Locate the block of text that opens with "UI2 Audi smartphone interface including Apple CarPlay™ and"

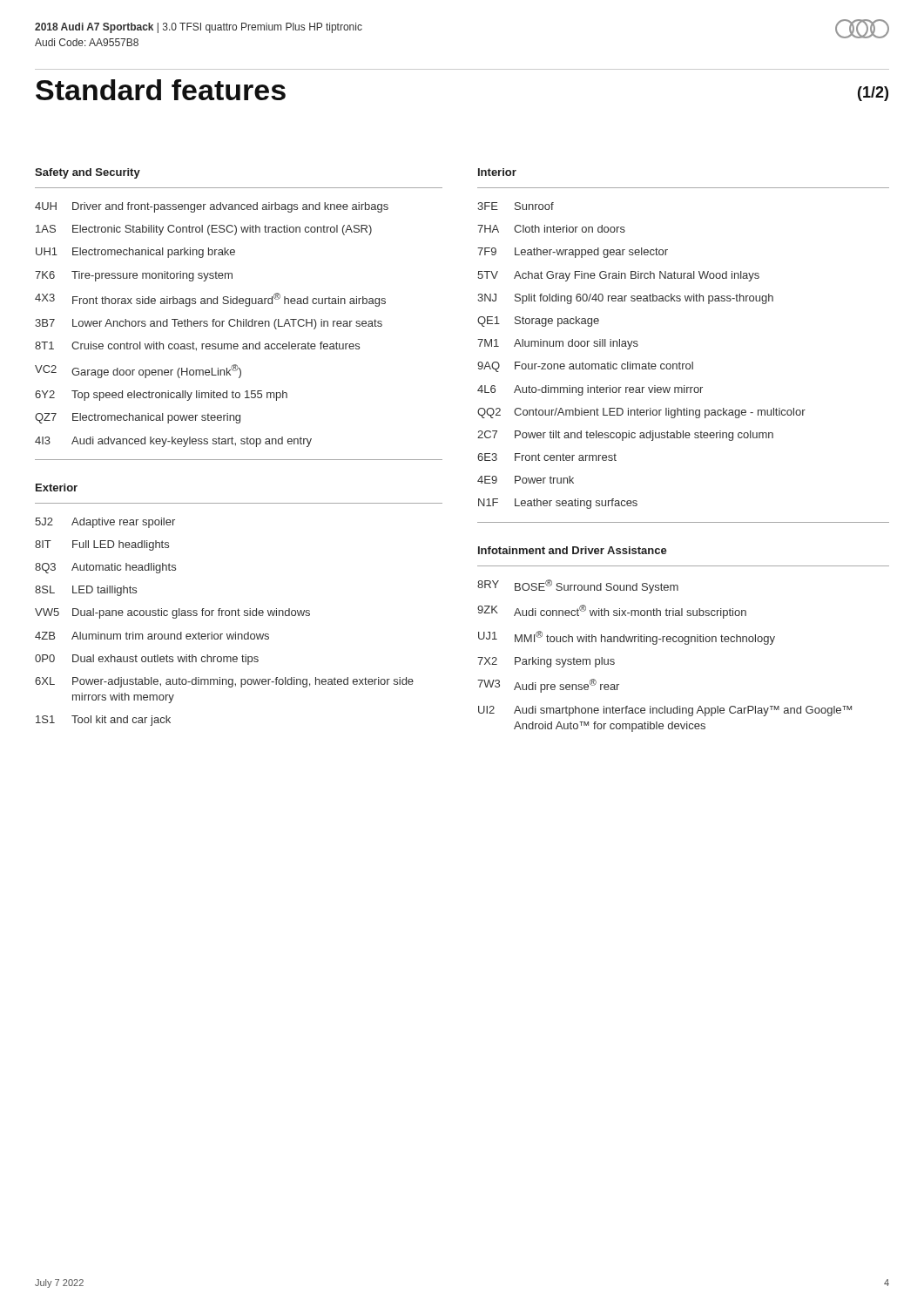click(x=683, y=718)
